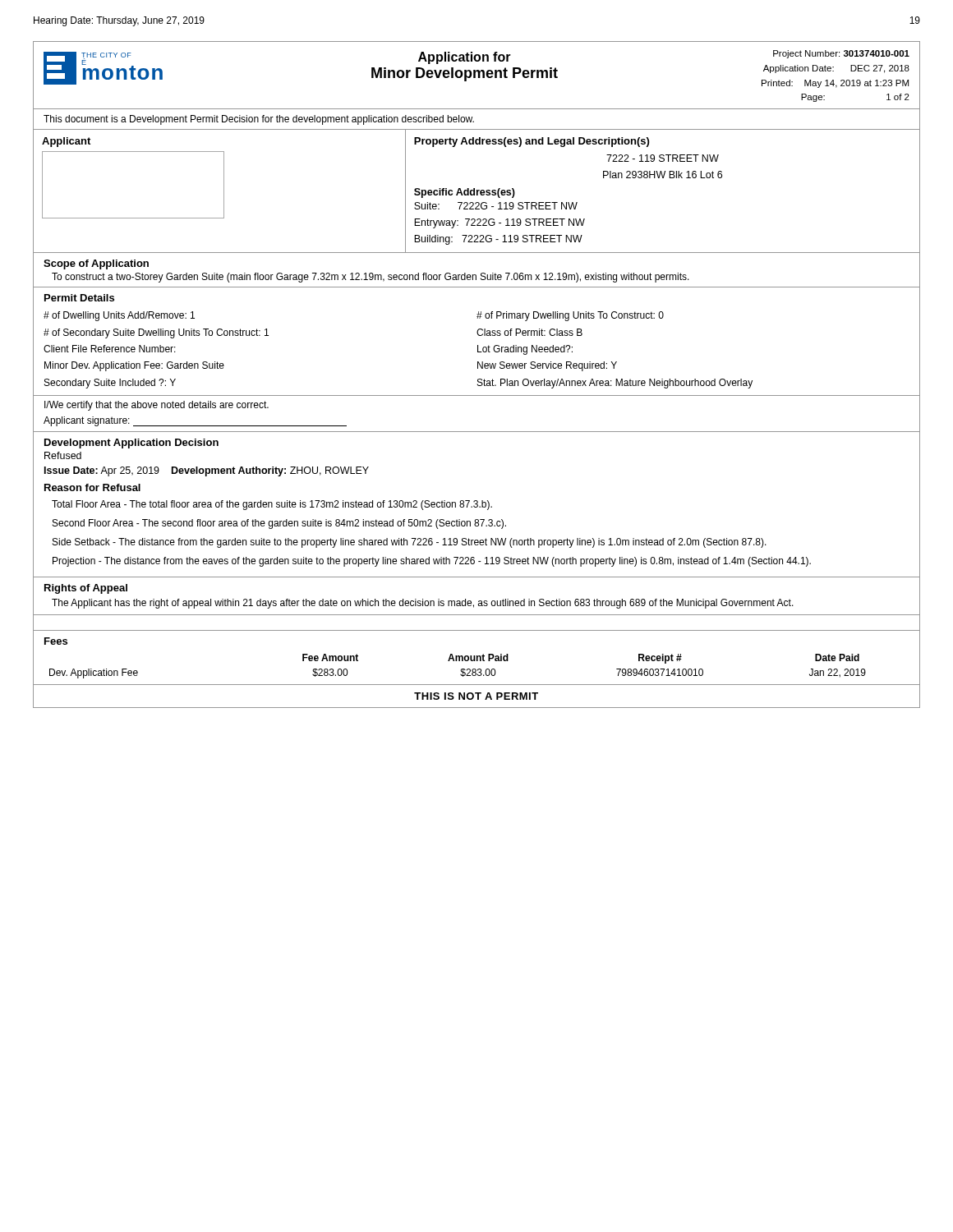Image resolution: width=953 pixels, height=1232 pixels.
Task: Click on the element starting "This document is a Development Permit Decision"
Action: [259, 119]
